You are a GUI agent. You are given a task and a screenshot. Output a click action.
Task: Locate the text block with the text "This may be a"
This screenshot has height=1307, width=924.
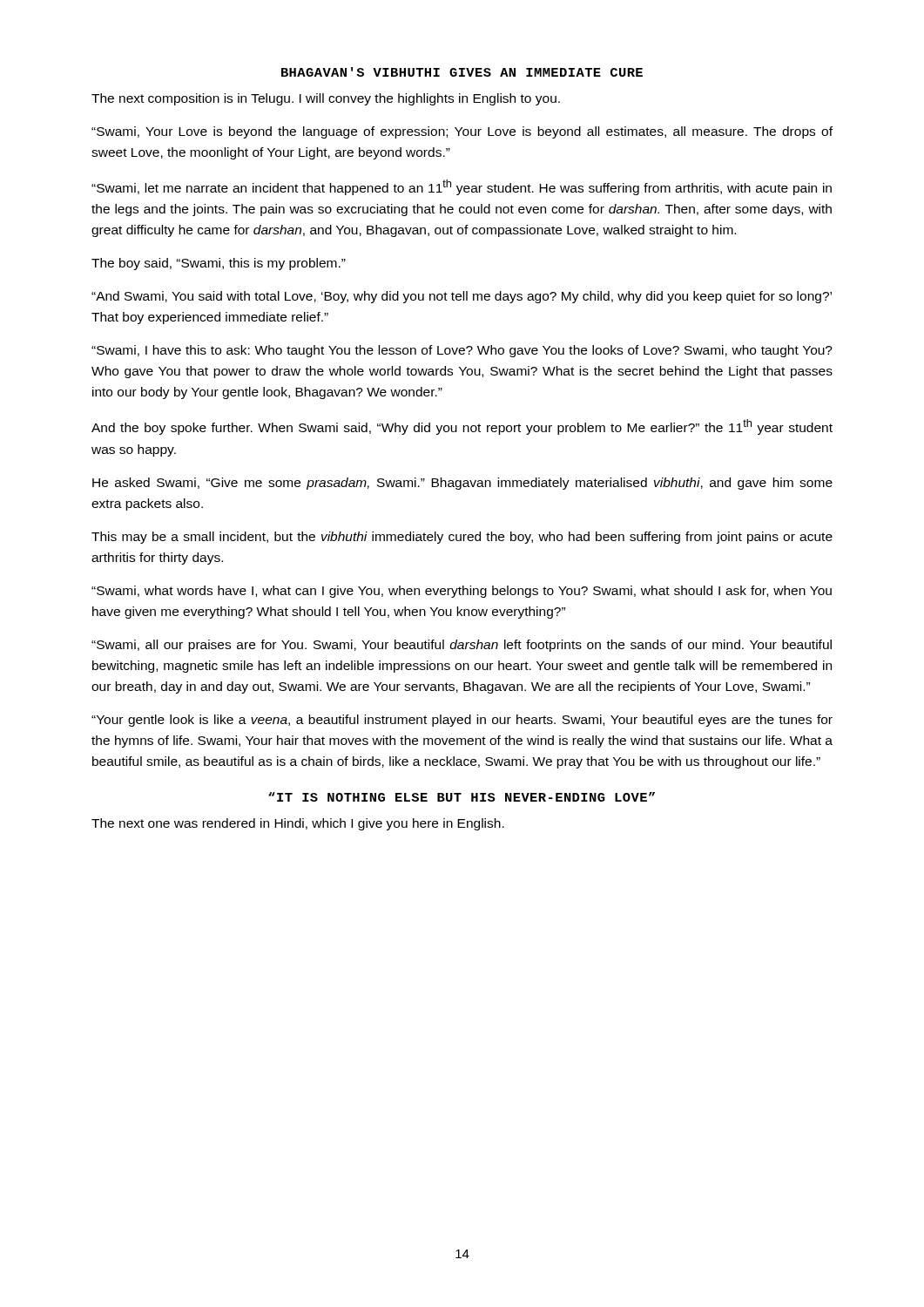(462, 546)
